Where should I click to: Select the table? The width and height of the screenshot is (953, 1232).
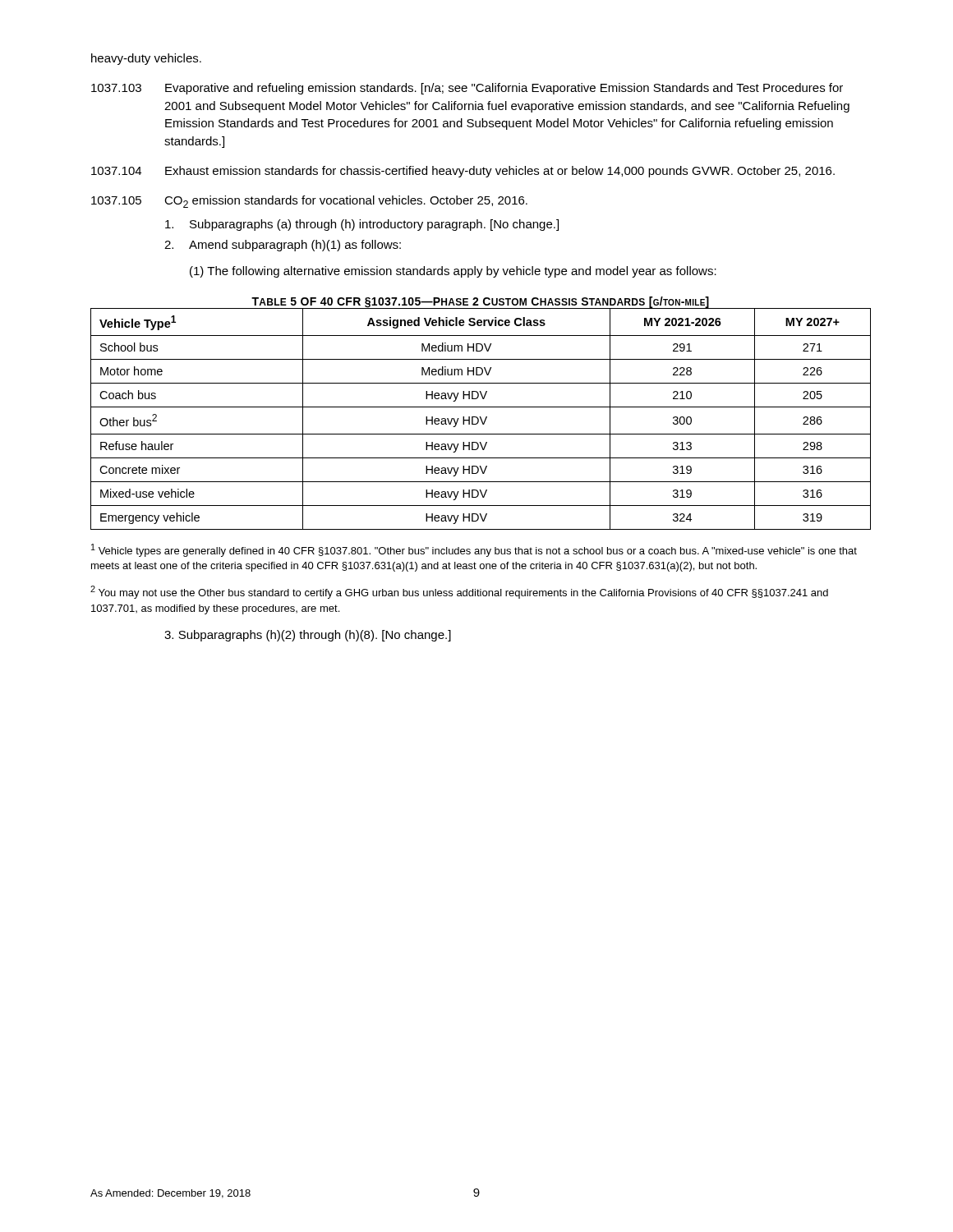[x=481, y=419]
